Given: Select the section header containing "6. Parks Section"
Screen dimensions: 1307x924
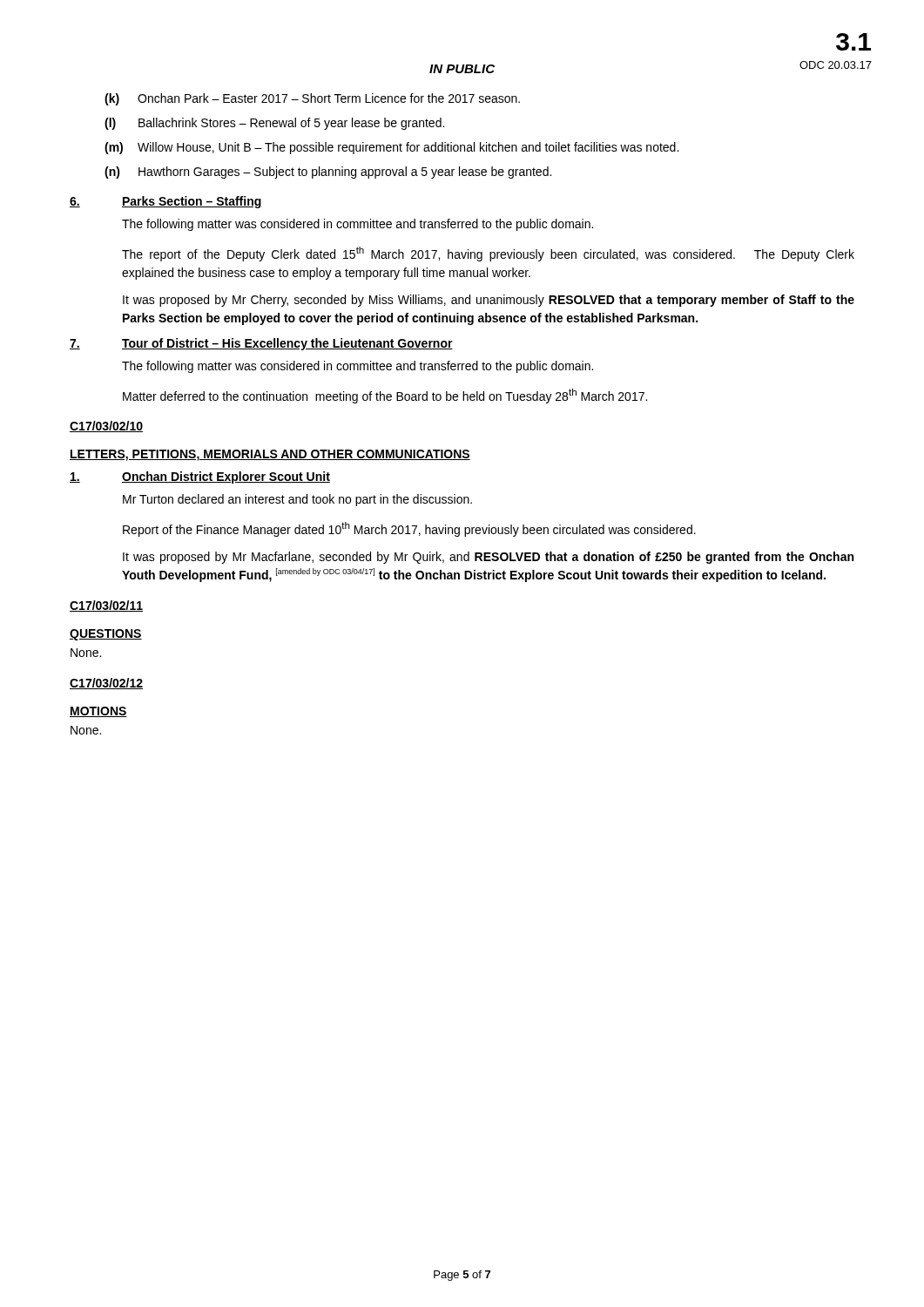Looking at the screenshot, I should pyautogui.click(x=166, y=201).
